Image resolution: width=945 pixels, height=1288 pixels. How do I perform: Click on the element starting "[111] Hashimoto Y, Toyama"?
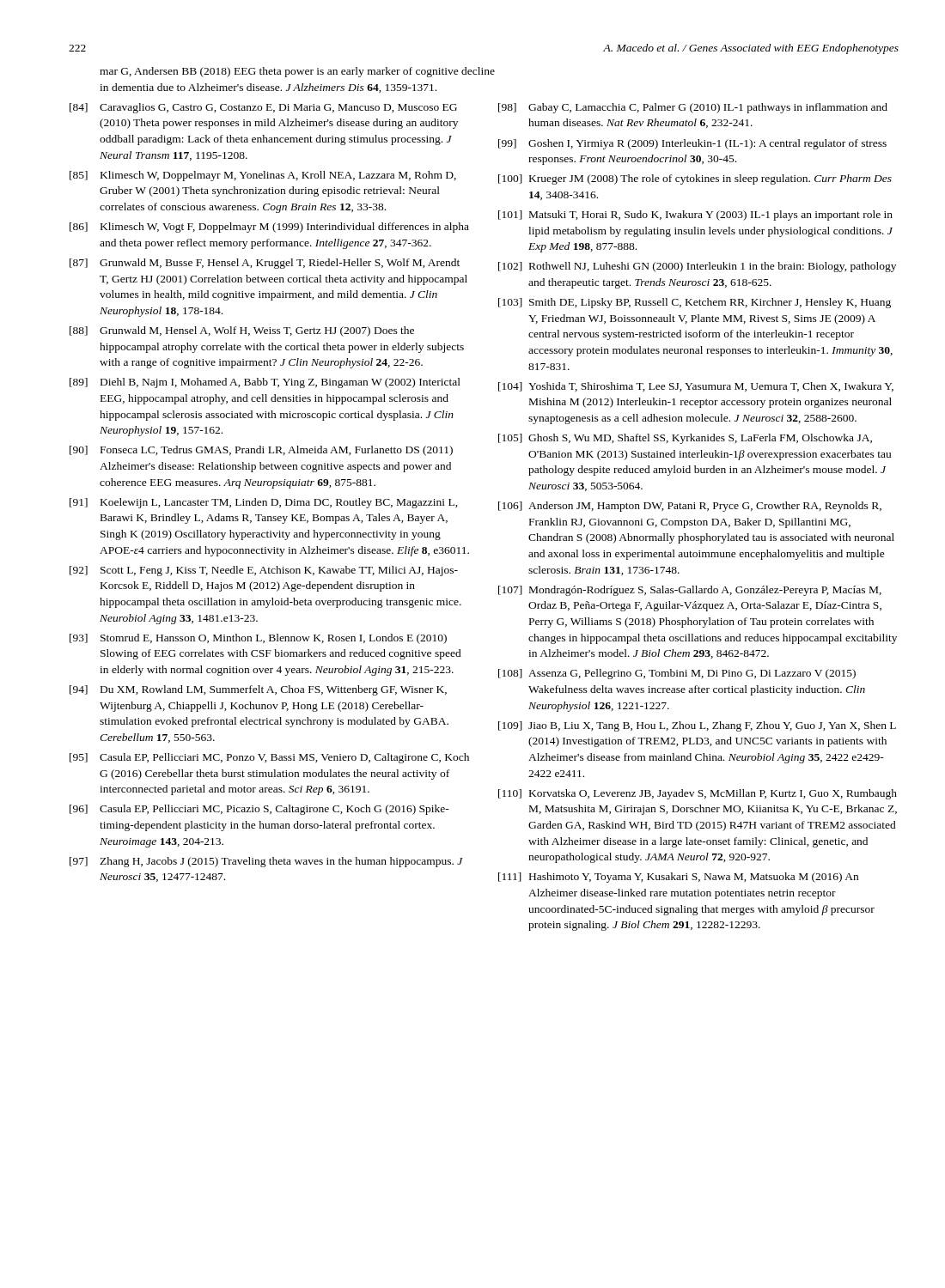coord(698,901)
